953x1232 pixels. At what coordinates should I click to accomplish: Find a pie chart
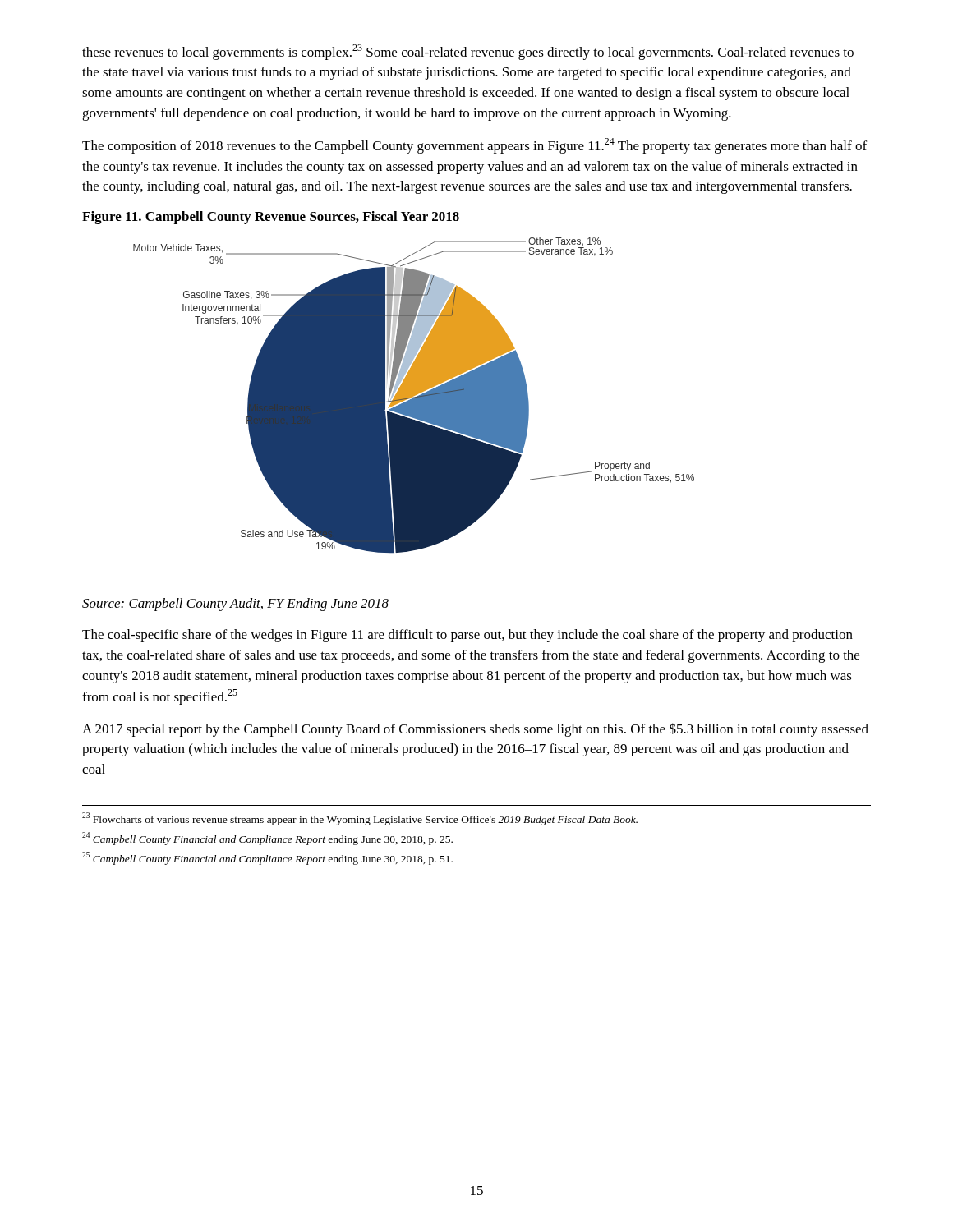(476, 412)
